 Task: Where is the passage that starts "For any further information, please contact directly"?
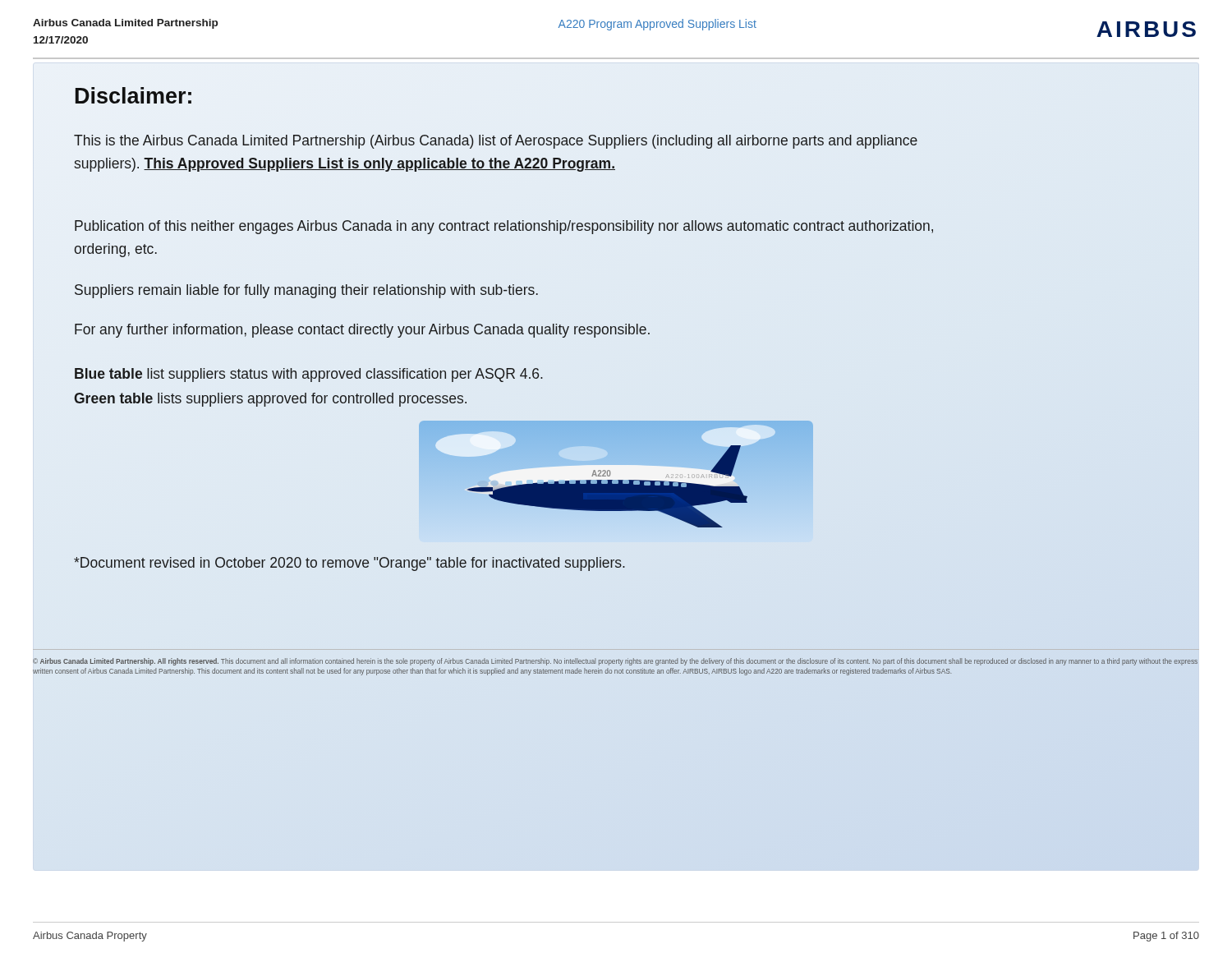tap(362, 329)
